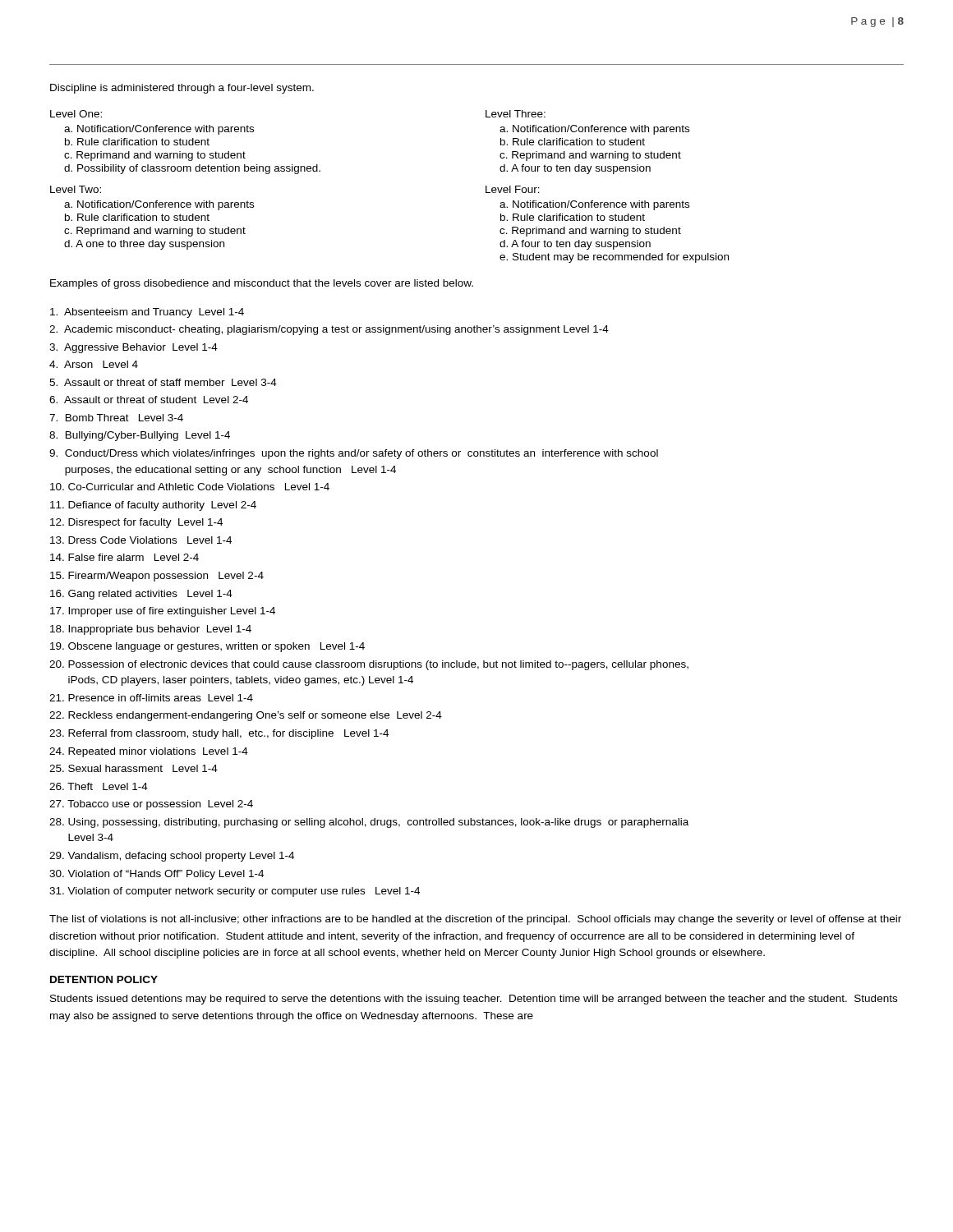Find the list item with the text "12. Disrespect for"

point(136,522)
